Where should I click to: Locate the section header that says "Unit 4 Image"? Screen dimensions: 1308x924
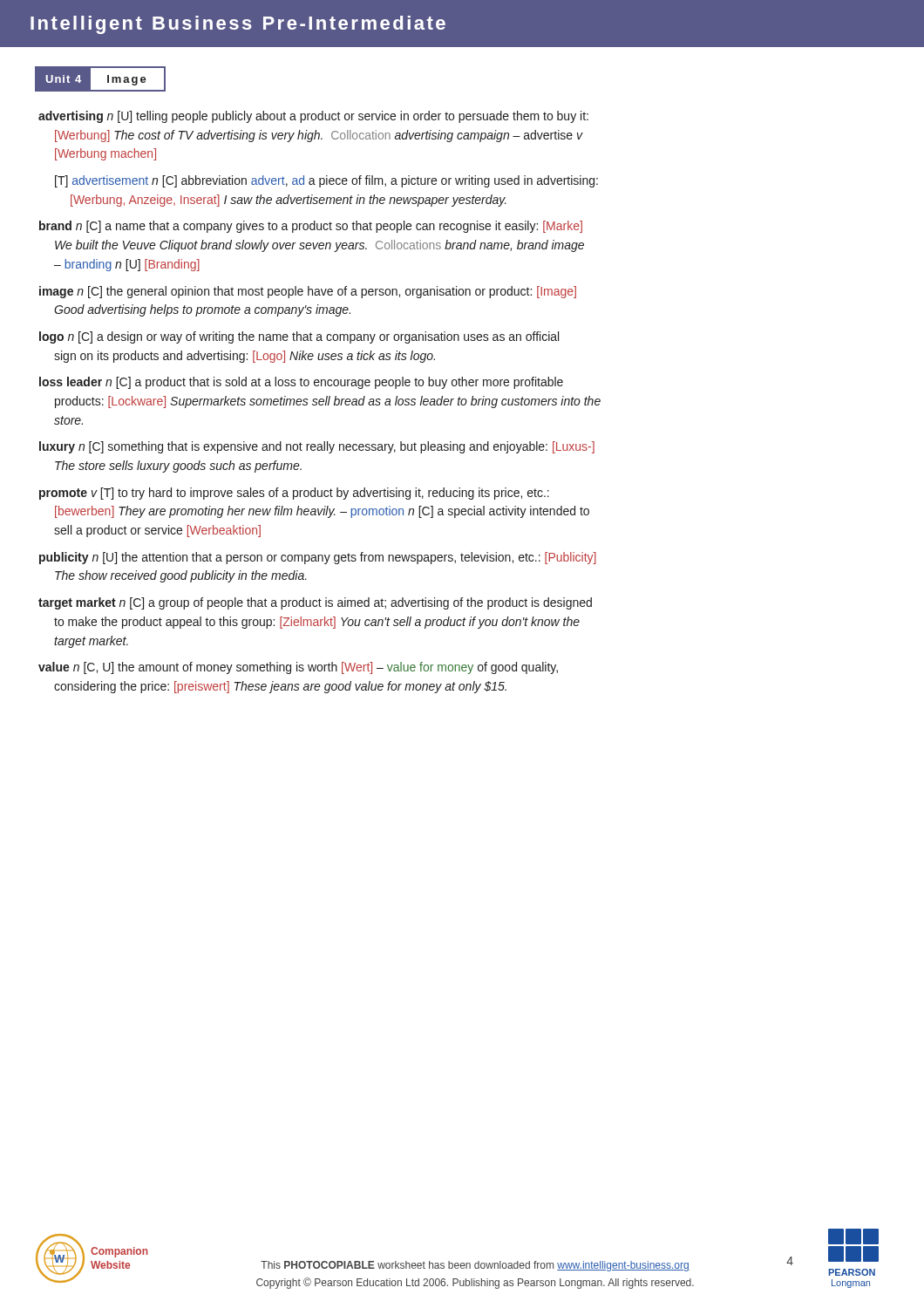click(100, 79)
